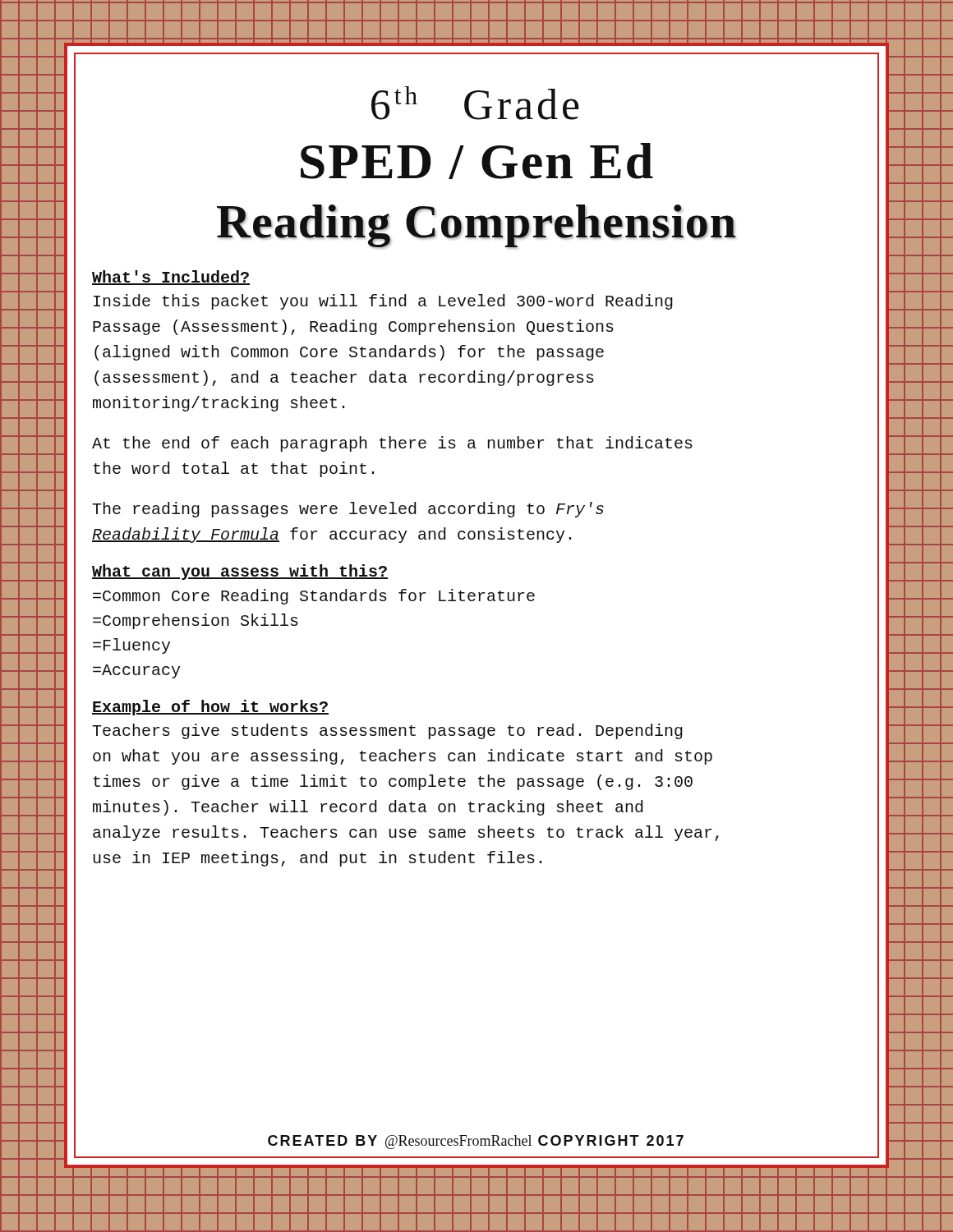Image resolution: width=953 pixels, height=1232 pixels.
Task: Find the title
Action: click(x=476, y=165)
